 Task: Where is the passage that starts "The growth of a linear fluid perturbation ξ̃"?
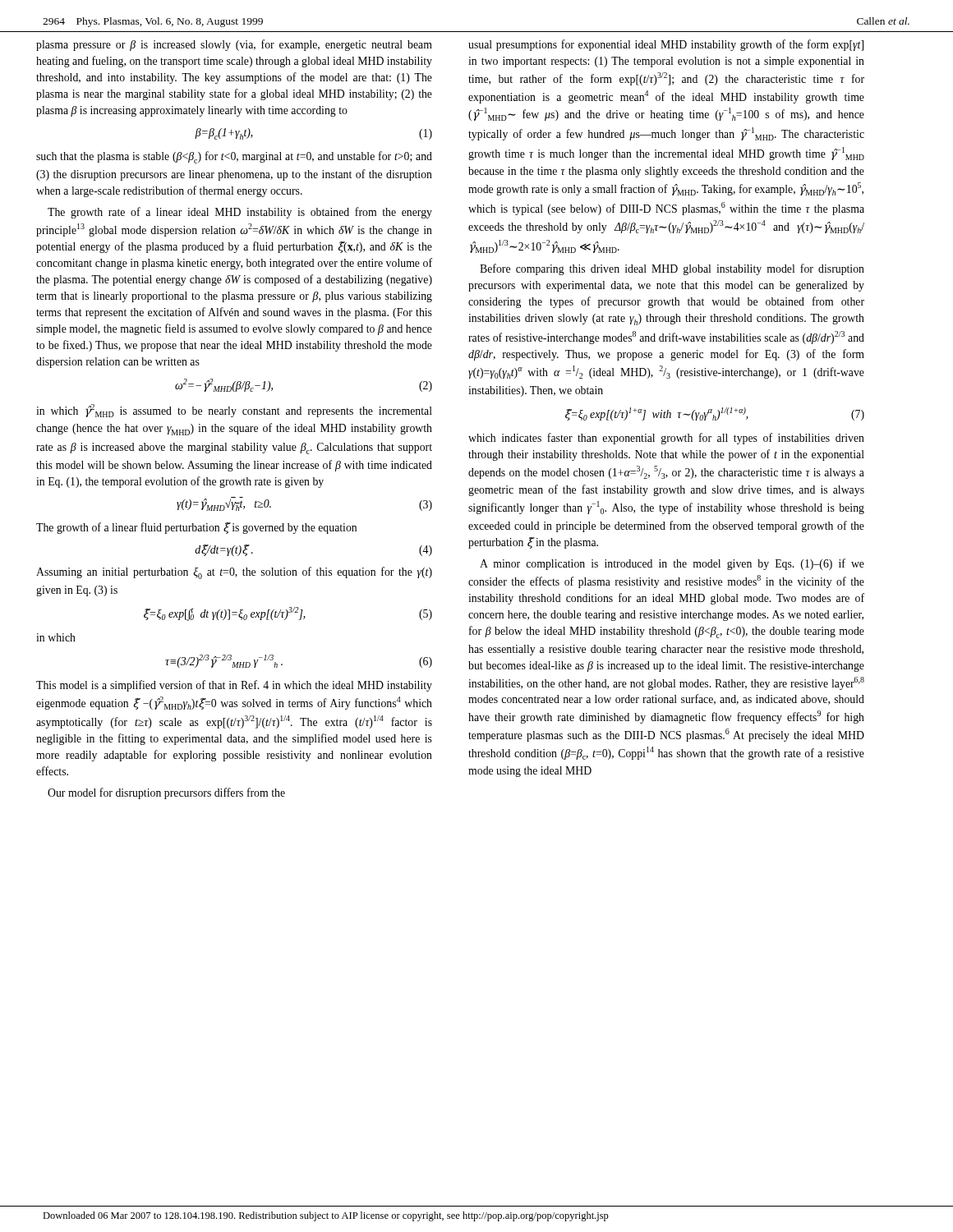coord(234,528)
